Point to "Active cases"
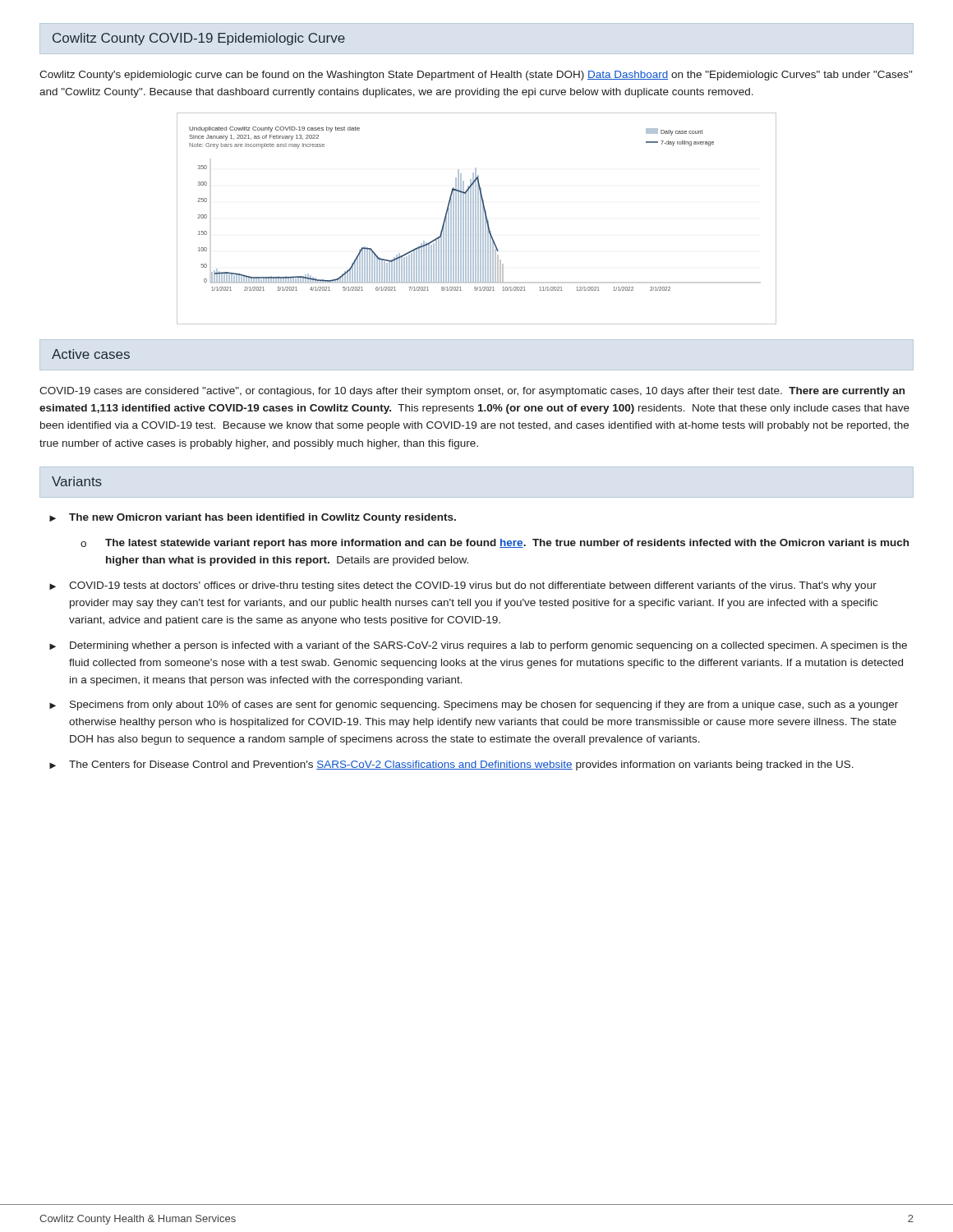953x1232 pixels. click(x=91, y=354)
